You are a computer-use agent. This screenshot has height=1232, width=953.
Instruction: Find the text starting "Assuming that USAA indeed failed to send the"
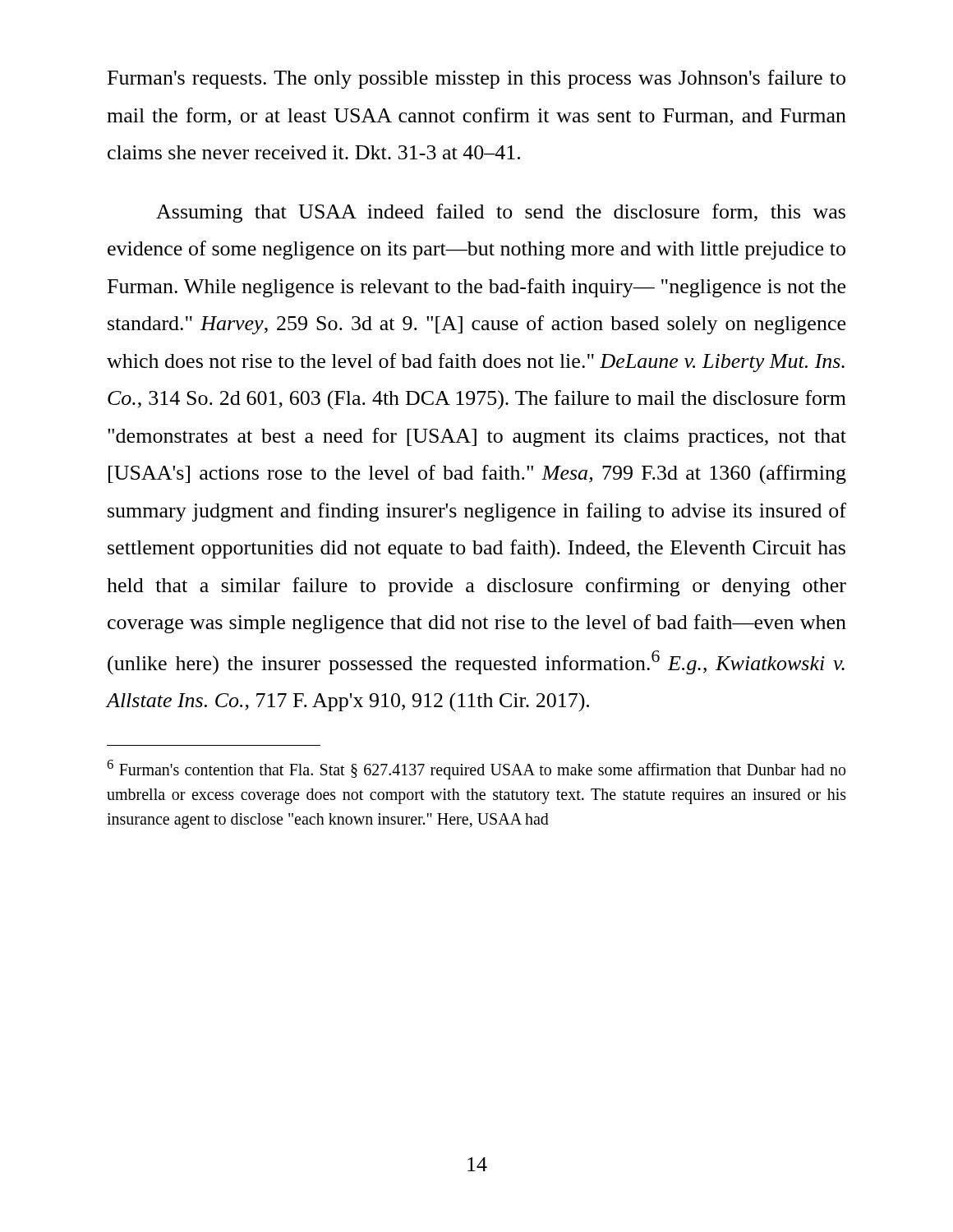tap(476, 456)
